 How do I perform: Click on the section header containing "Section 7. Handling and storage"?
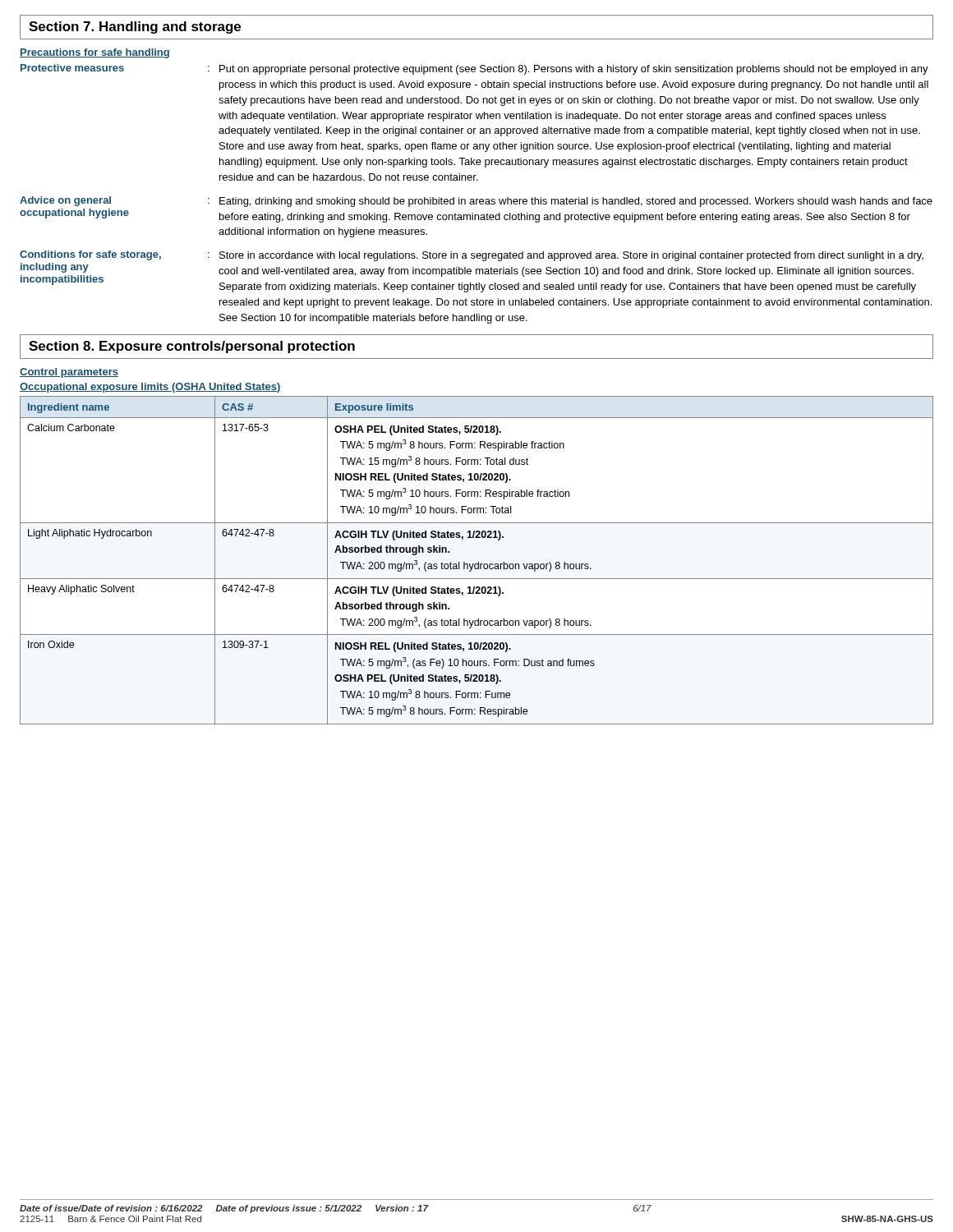[135, 27]
